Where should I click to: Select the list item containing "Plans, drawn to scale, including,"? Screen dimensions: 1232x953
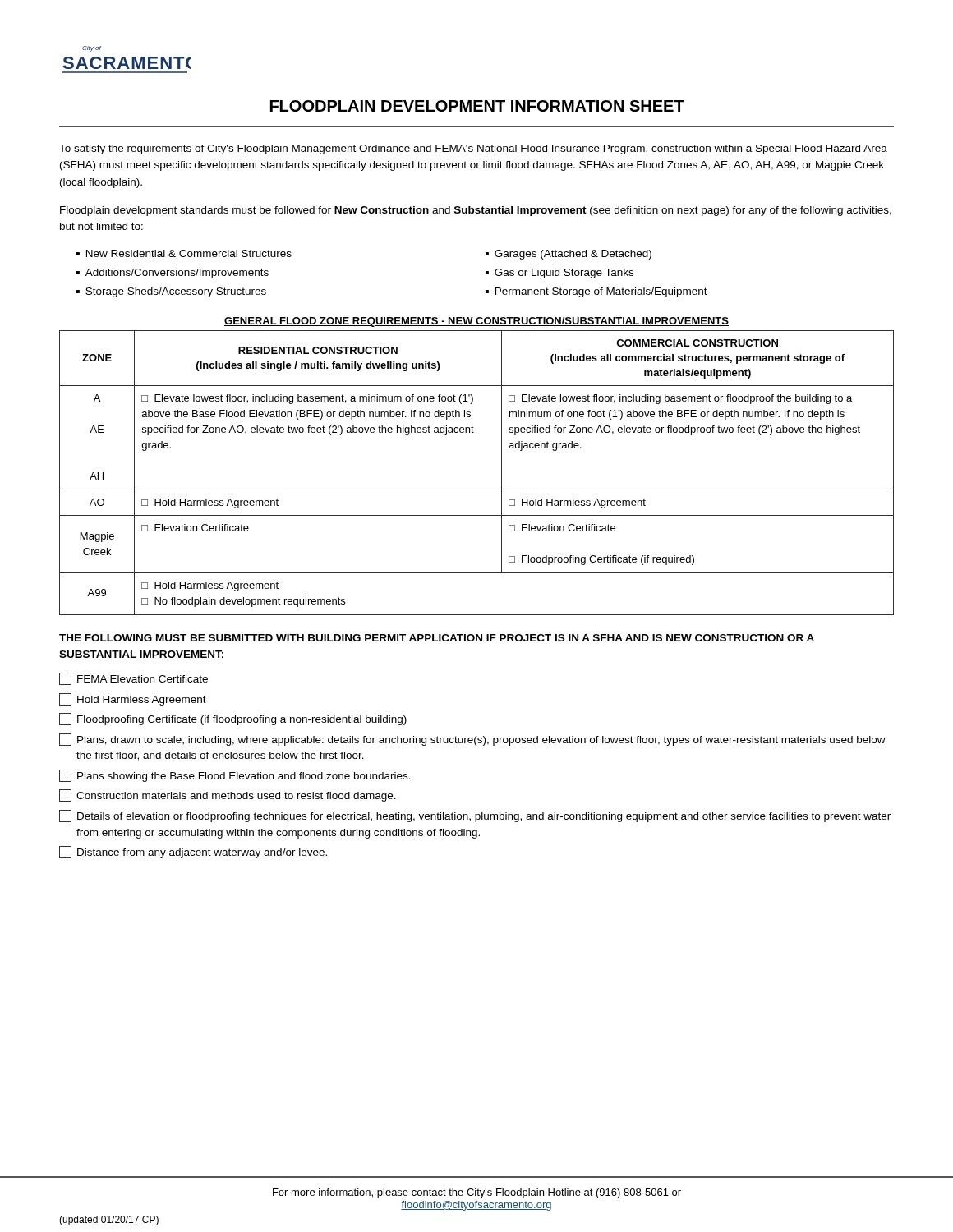[x=476, y=748]
